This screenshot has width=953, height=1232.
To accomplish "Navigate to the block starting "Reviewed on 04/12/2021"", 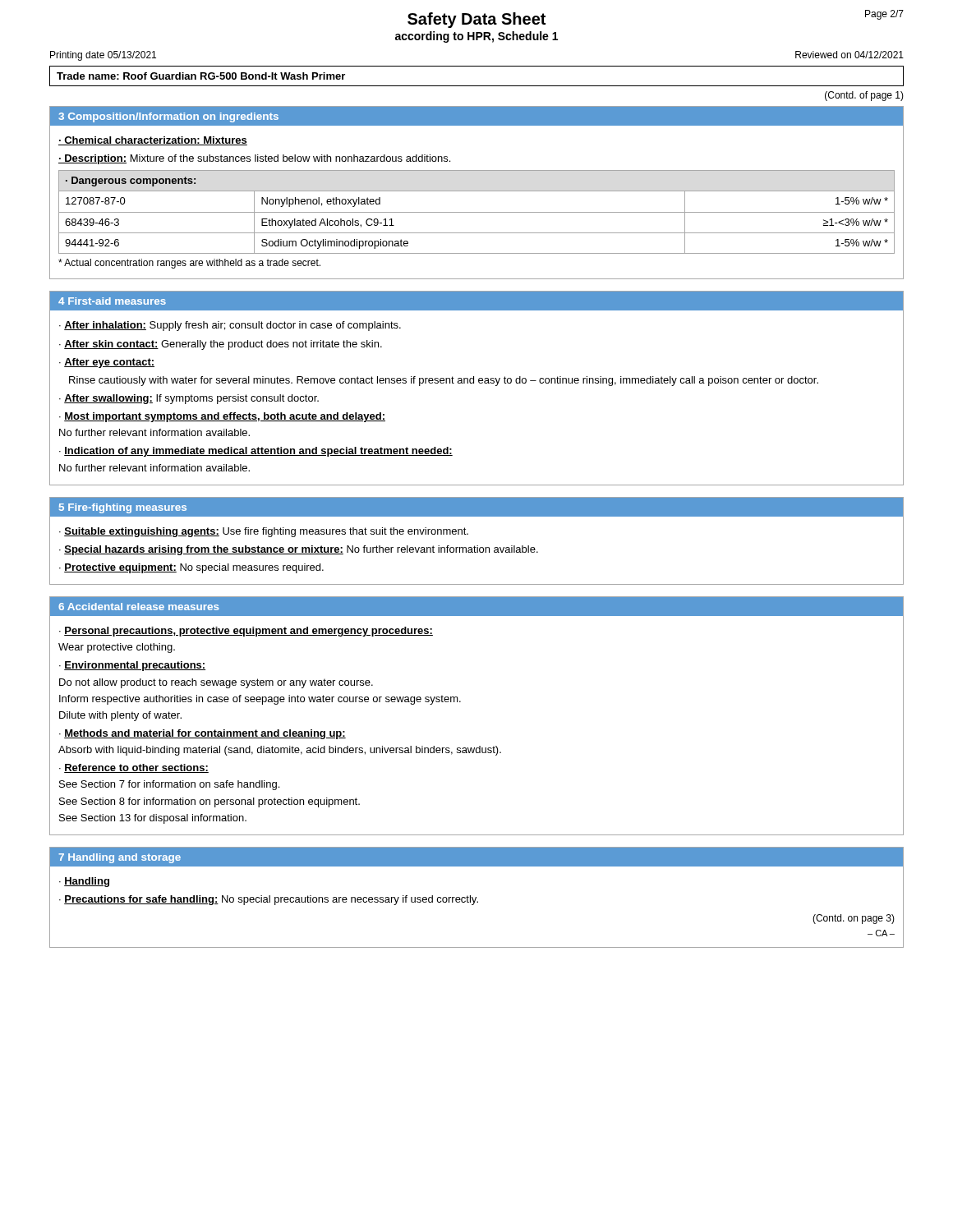I will coord(849,55).
